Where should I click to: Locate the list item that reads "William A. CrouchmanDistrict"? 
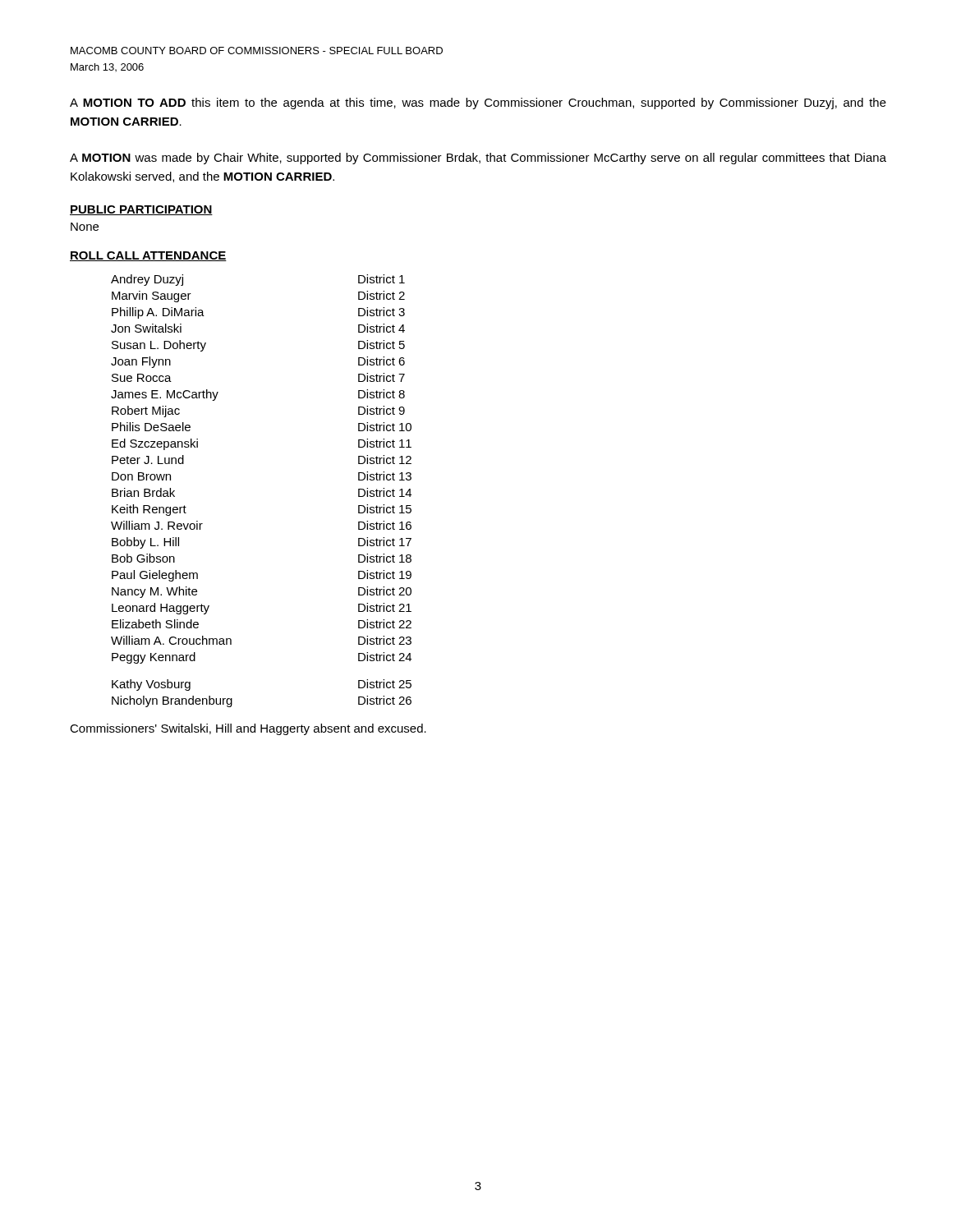(x=170, y=640)
